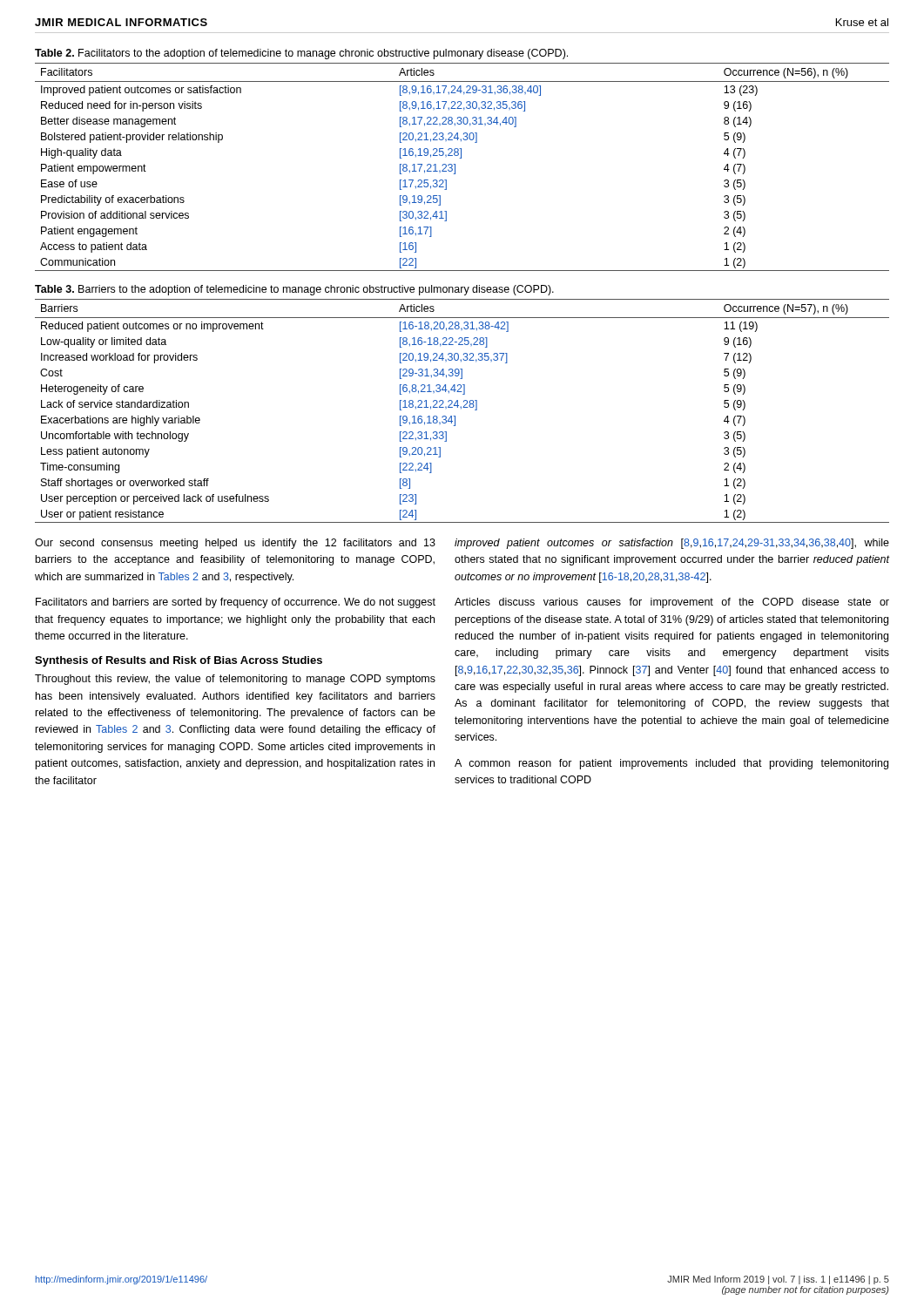Viewport: 924px width, 1307px height.
Task: Locate the text block containing "Facilitators and barriers are sorted"
Action: (x=235, y=619)
